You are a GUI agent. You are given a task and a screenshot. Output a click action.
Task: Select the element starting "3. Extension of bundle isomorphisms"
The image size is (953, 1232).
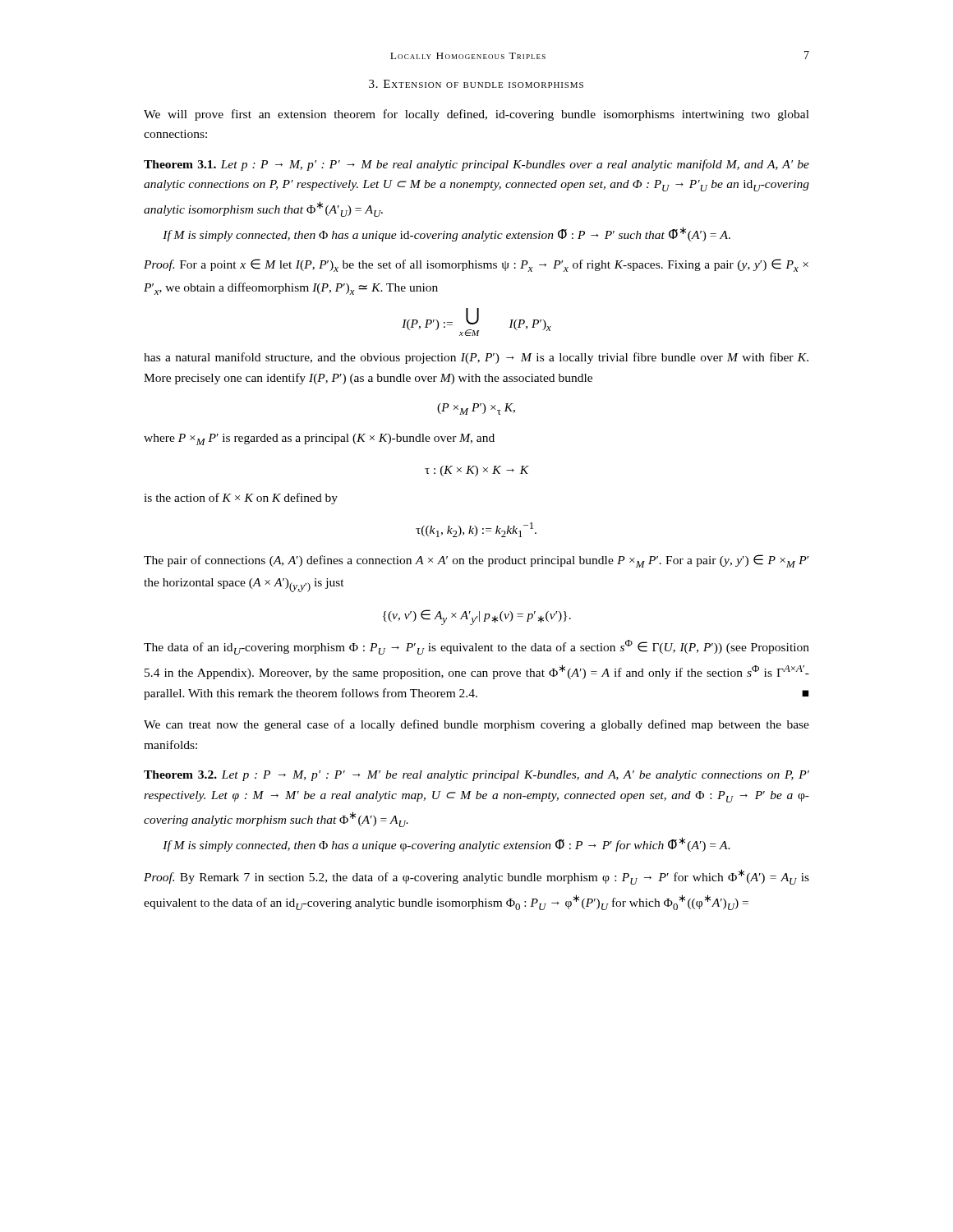476,84
